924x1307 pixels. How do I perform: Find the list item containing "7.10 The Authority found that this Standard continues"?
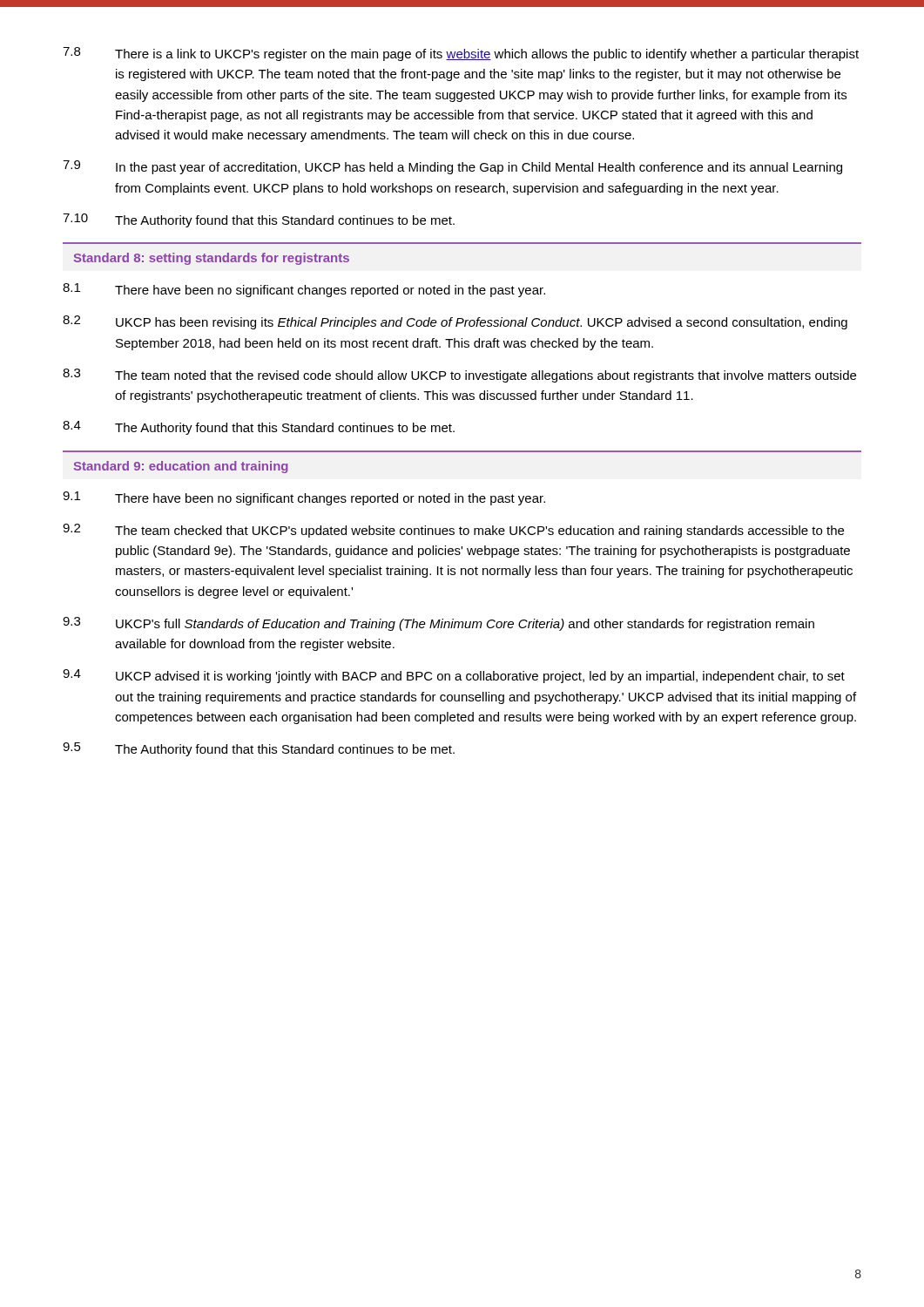[x=462, y=220]
